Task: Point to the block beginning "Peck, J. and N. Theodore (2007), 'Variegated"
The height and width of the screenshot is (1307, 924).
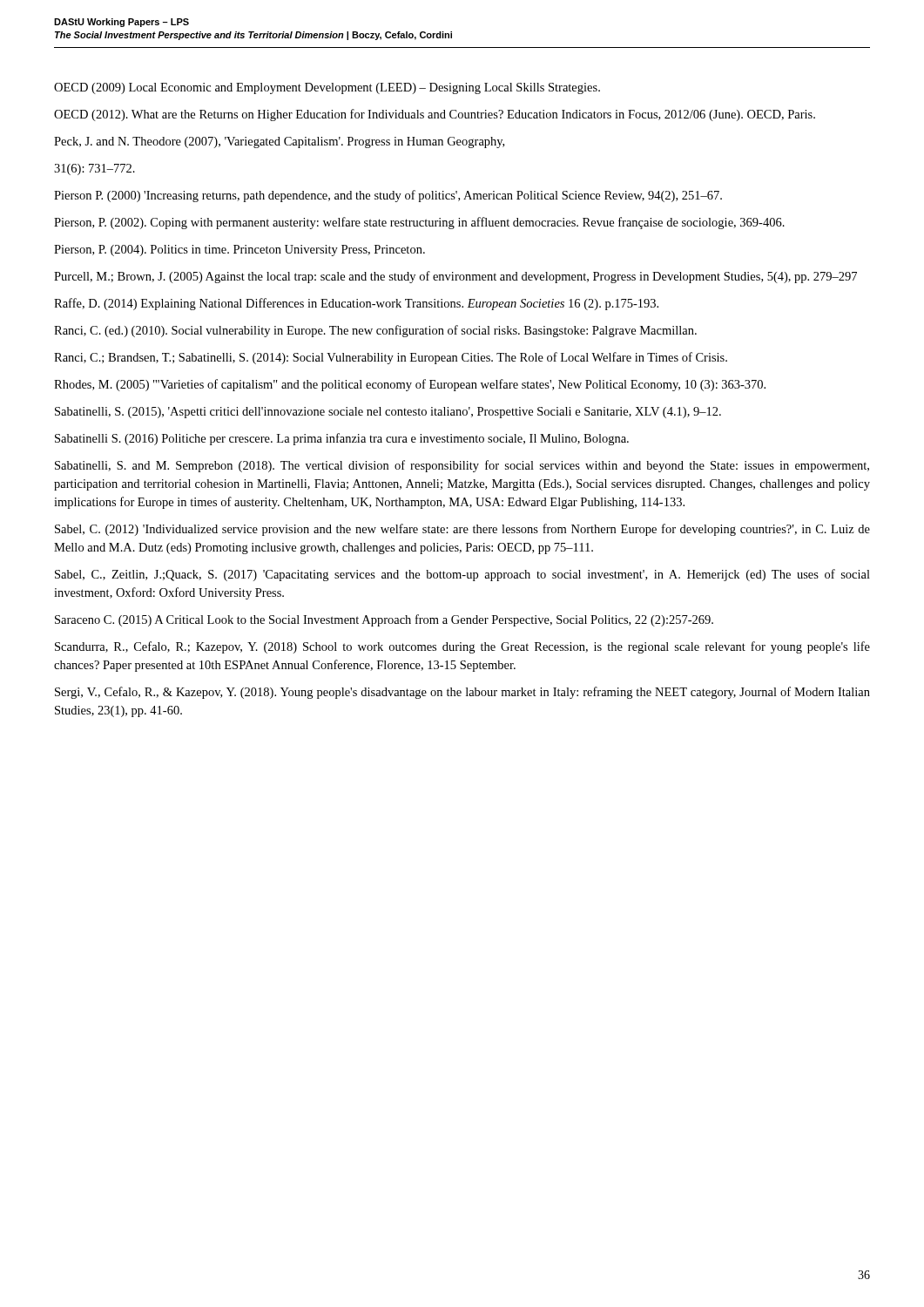Action: [x=280, y=141]
